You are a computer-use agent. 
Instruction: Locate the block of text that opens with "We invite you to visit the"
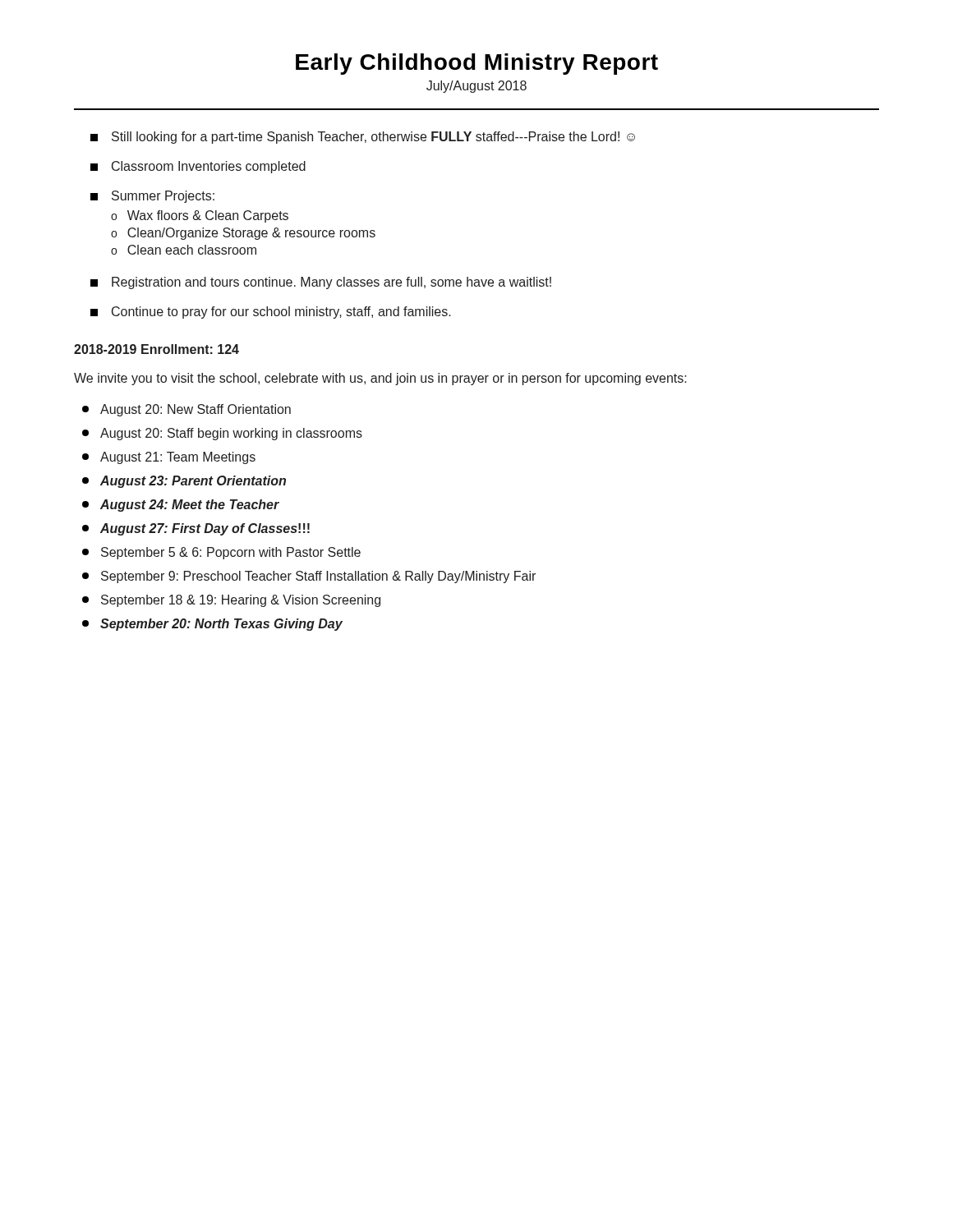tap(381, 378)
